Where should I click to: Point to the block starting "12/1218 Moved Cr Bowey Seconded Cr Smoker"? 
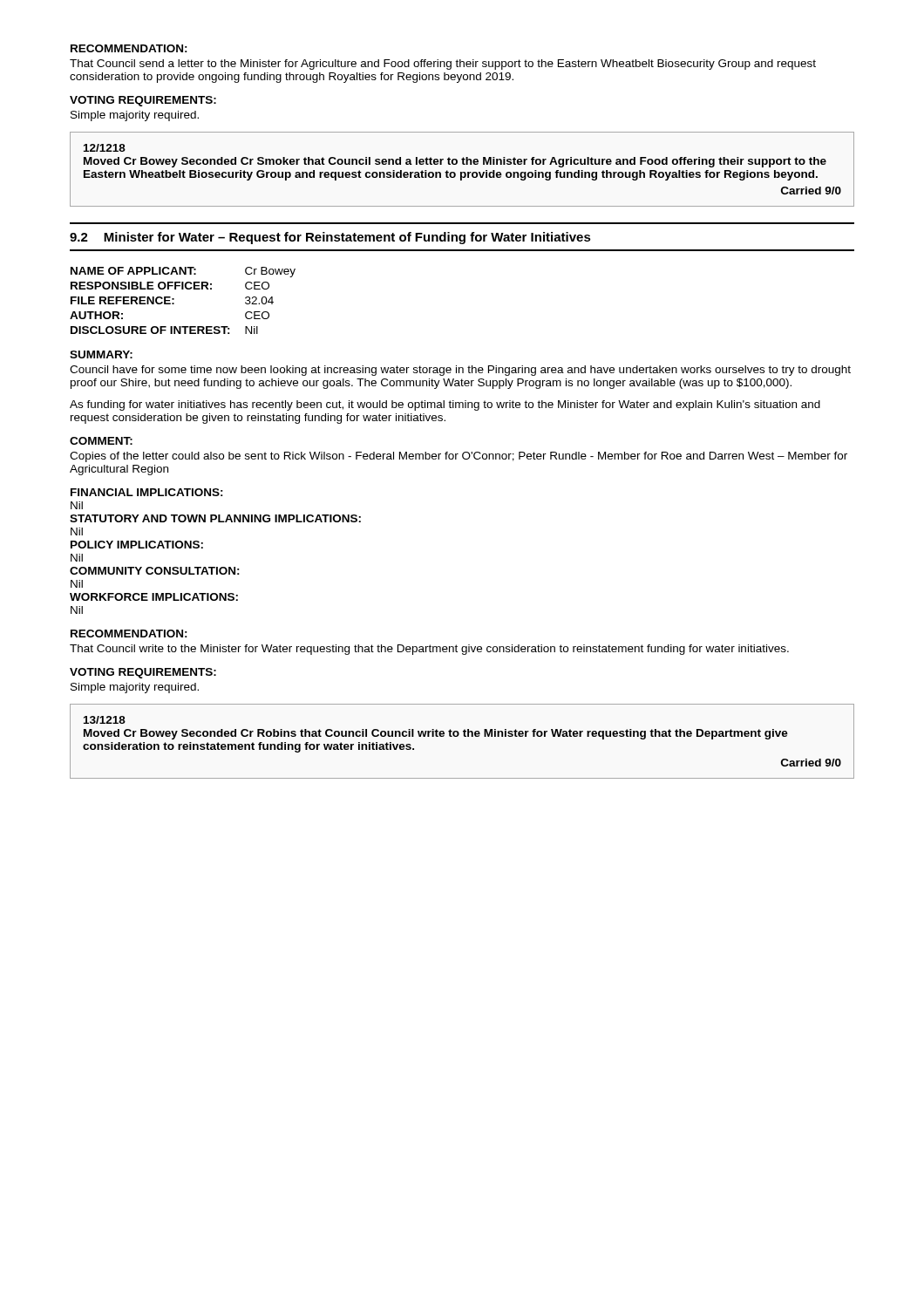coord(462,169)
